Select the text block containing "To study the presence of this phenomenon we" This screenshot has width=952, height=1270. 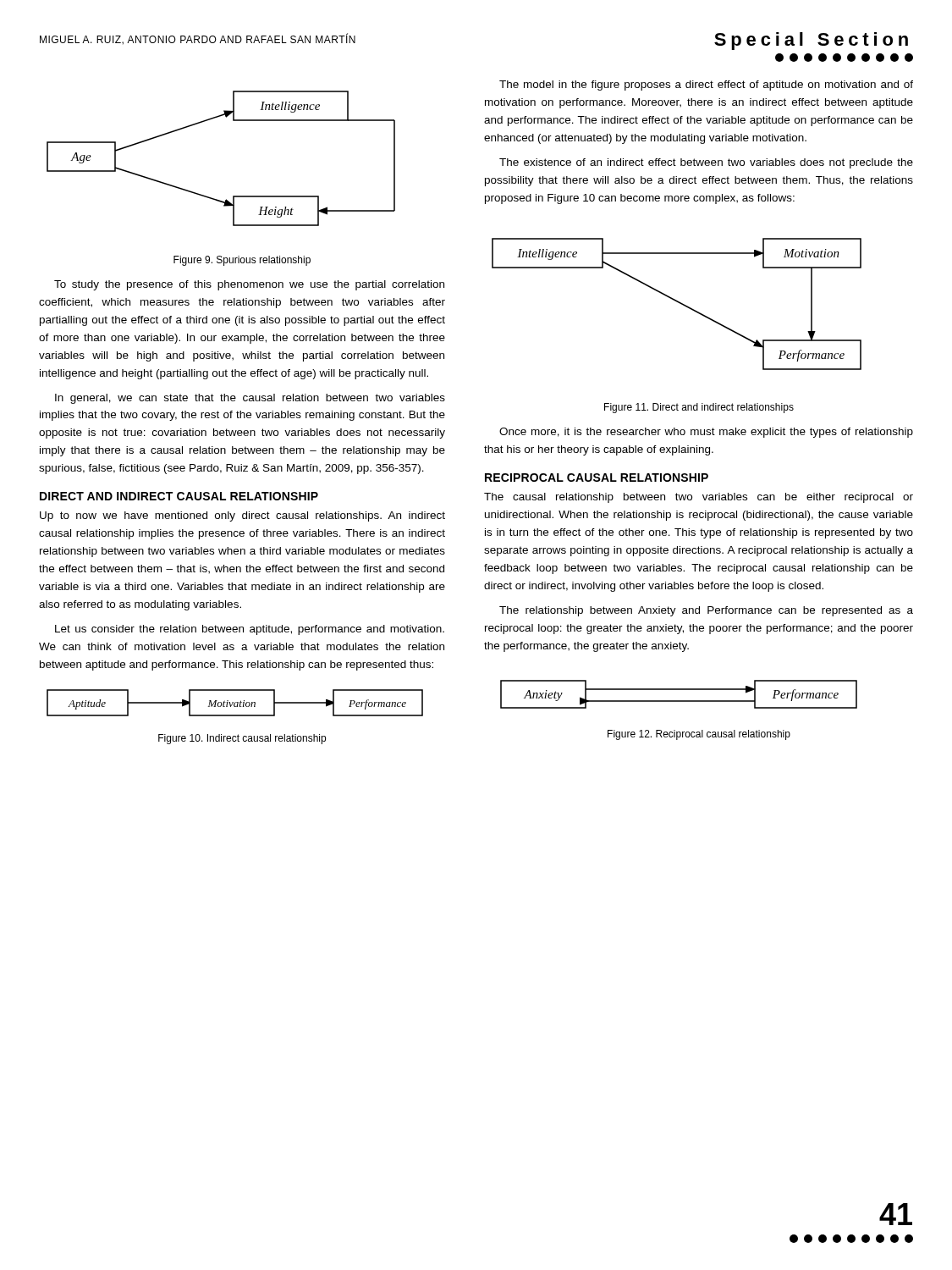(x=242, y=328)
